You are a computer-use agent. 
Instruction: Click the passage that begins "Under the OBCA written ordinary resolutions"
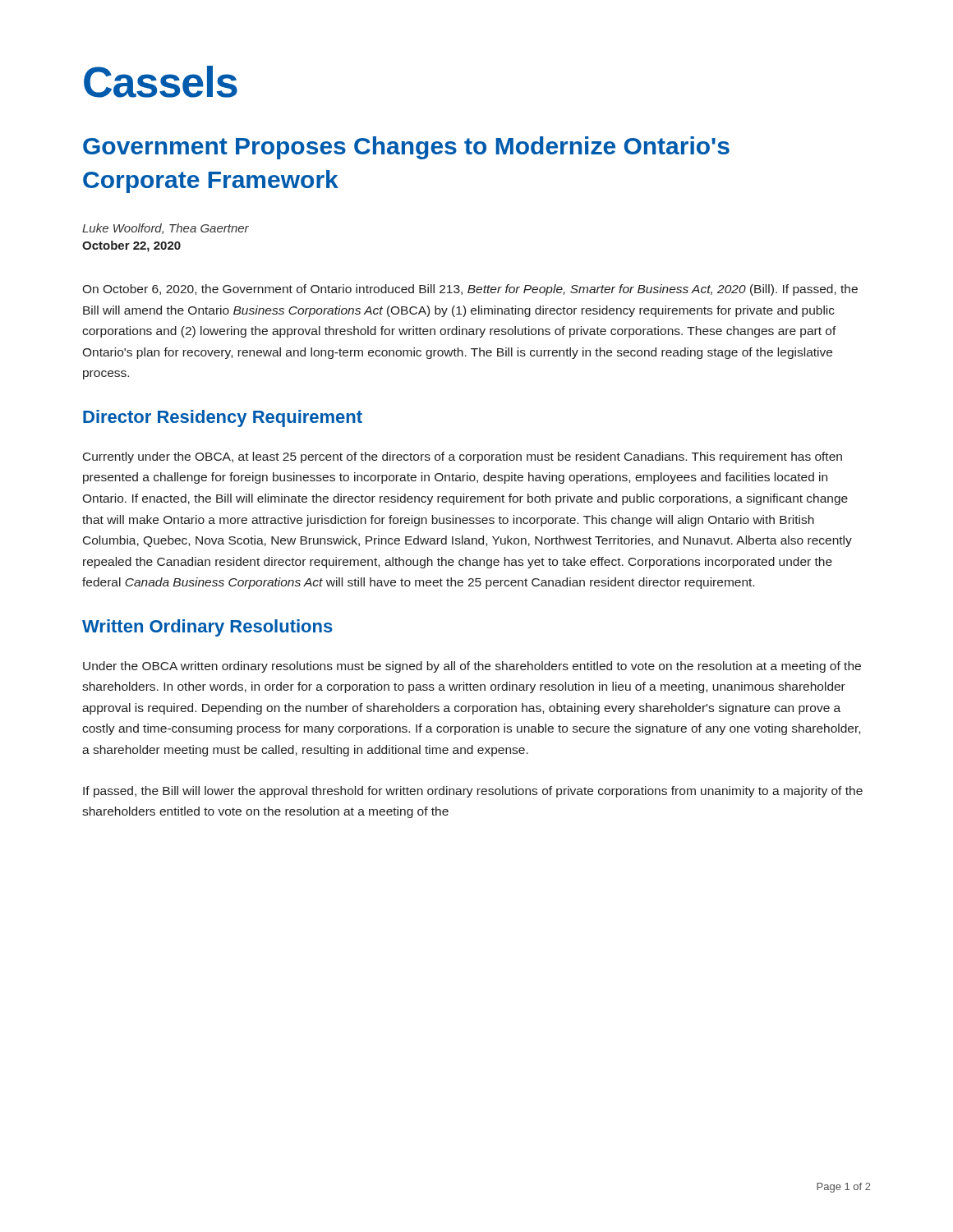472,707
